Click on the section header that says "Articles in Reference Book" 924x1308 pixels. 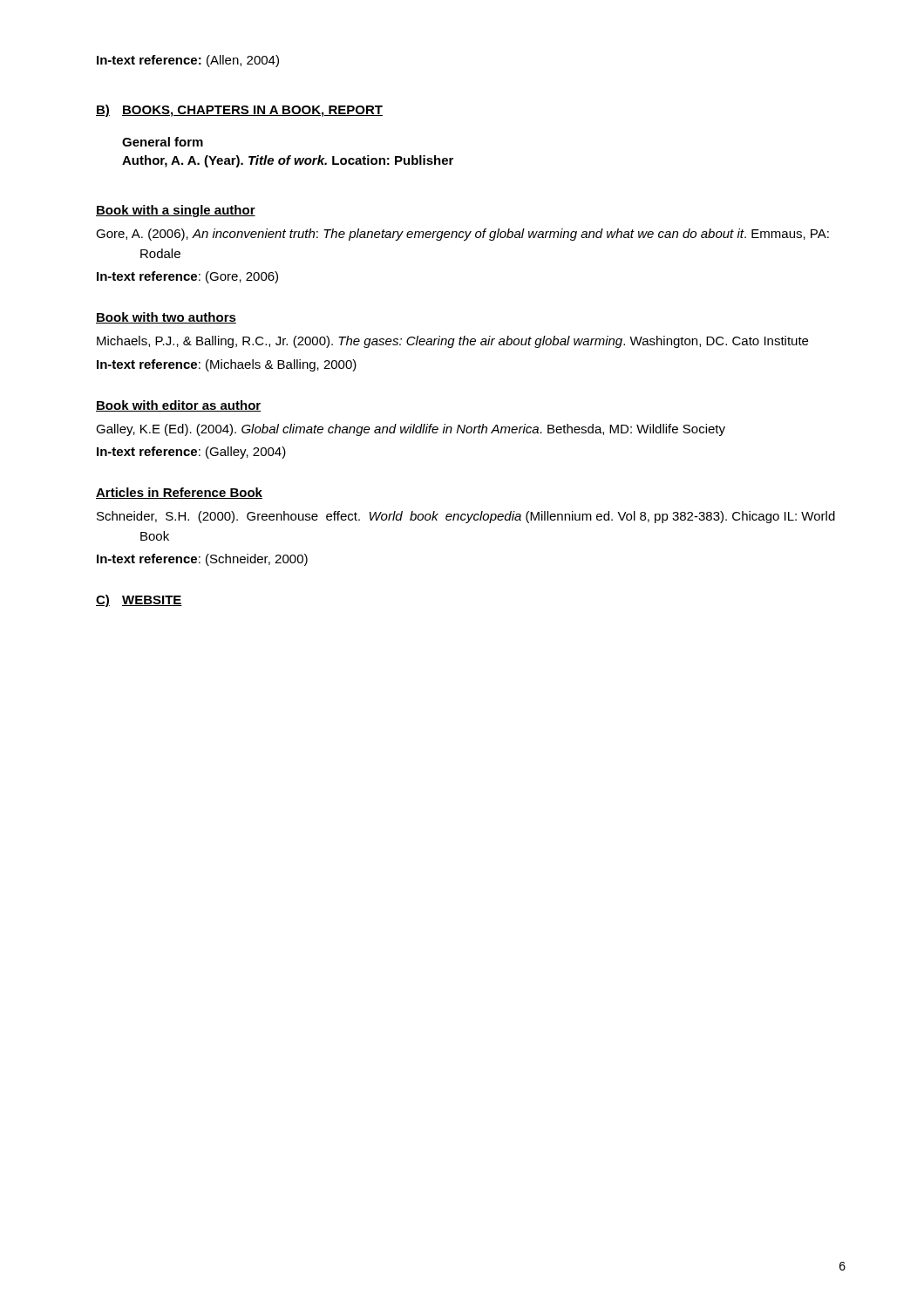coord(179,492)
